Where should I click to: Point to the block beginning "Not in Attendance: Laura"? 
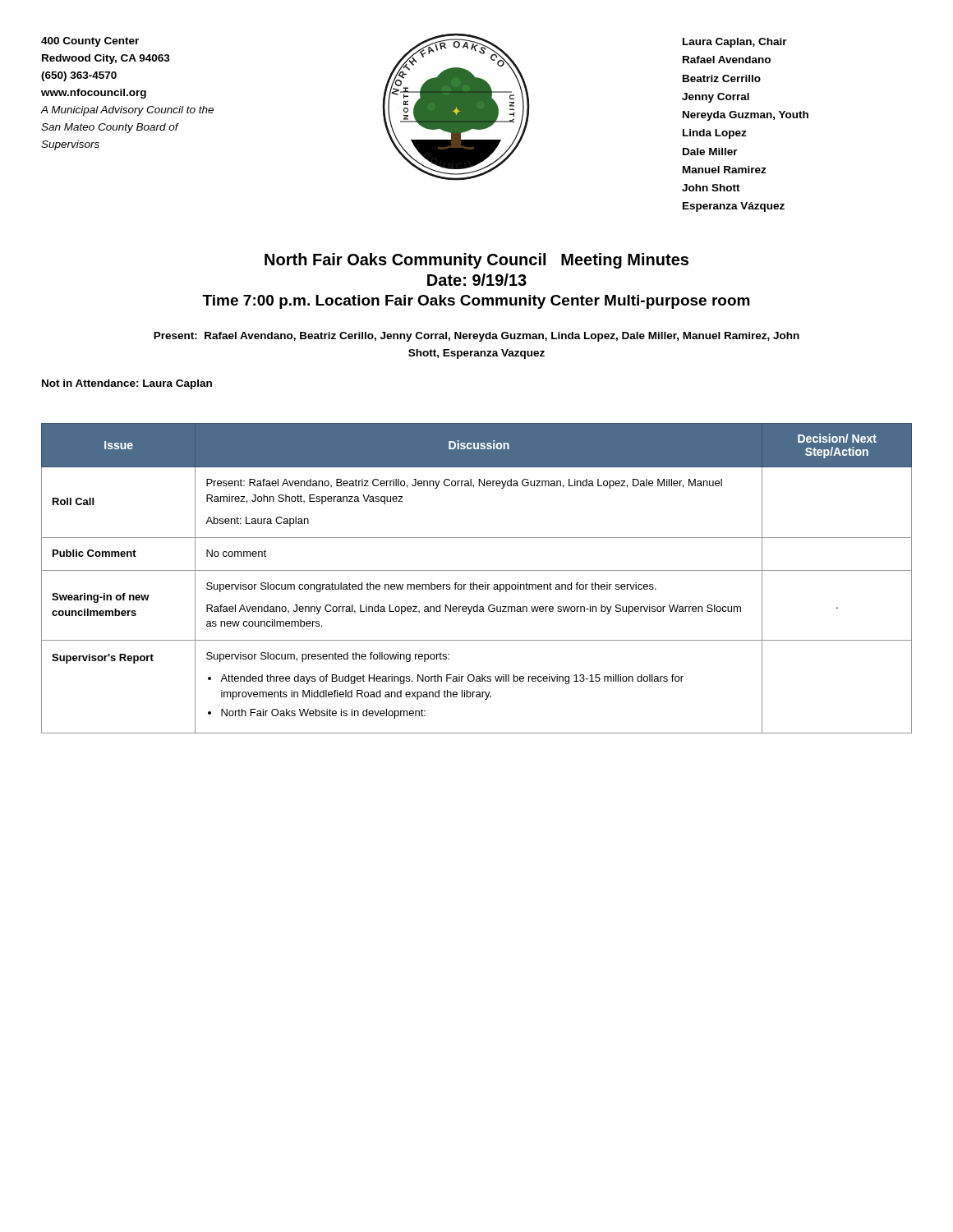[x=127, y=383]
